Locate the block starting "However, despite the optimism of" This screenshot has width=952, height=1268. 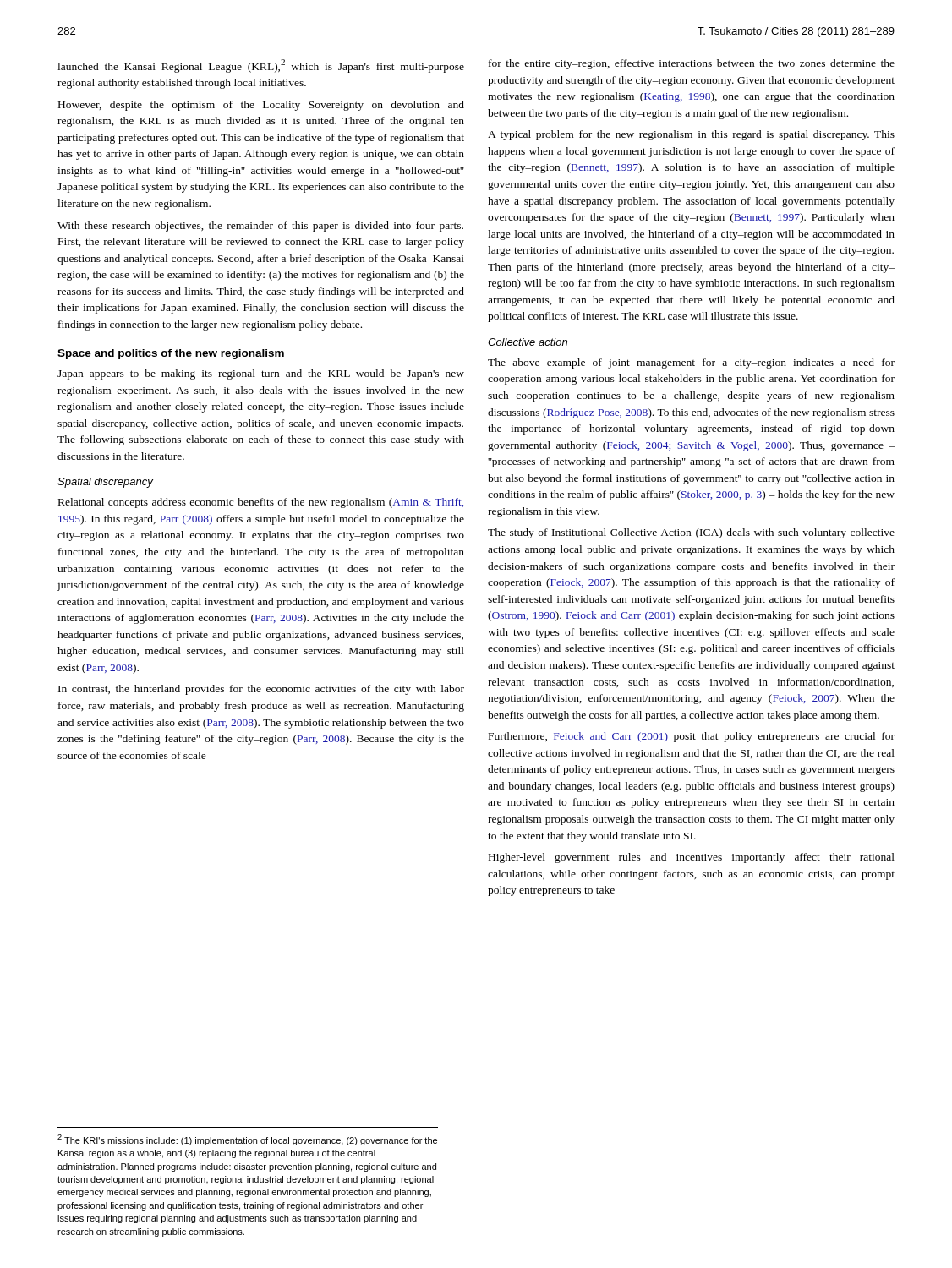pos(261,154)
